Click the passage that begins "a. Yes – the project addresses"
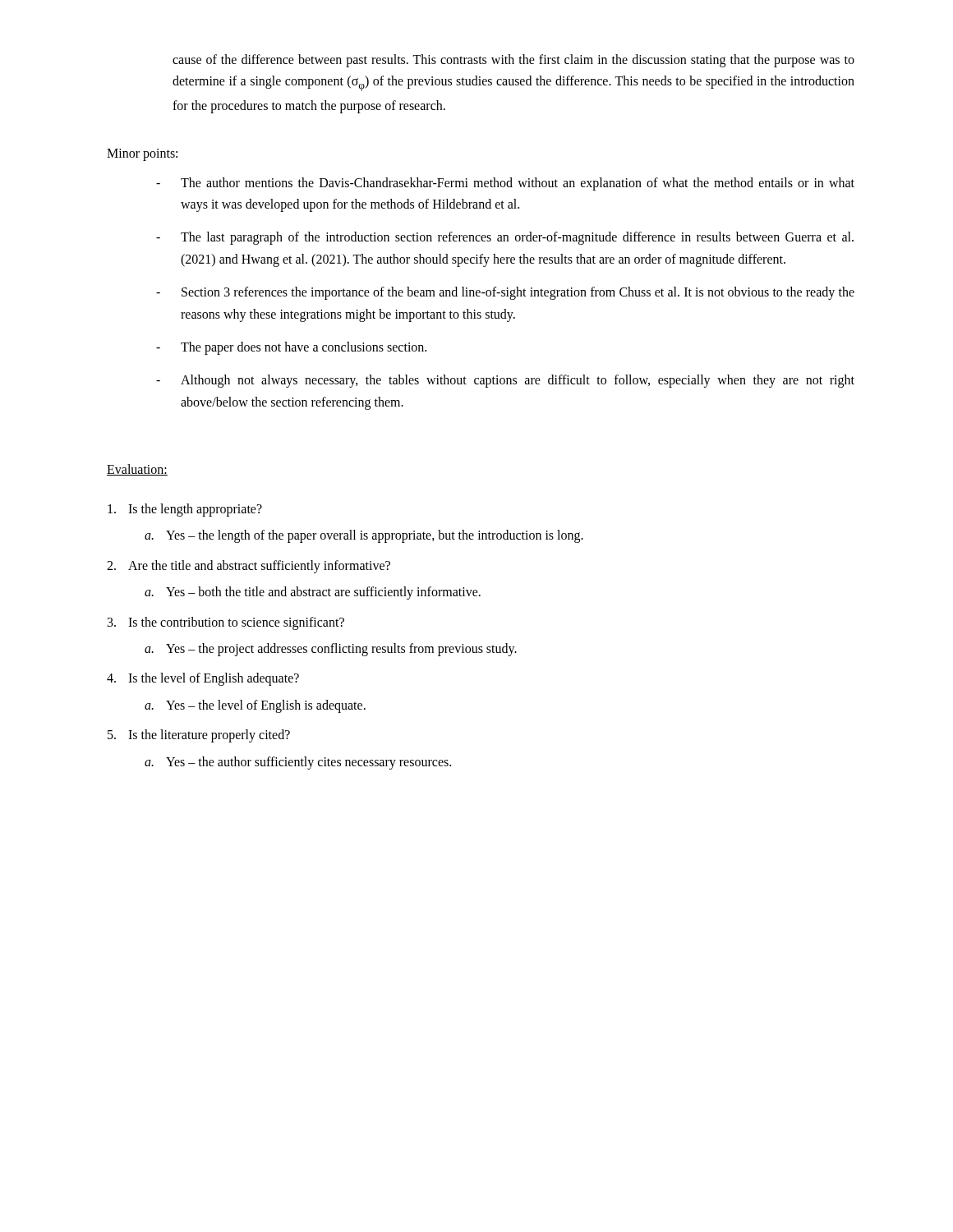Screen dimensions: 1232x953 coord(500,649)
